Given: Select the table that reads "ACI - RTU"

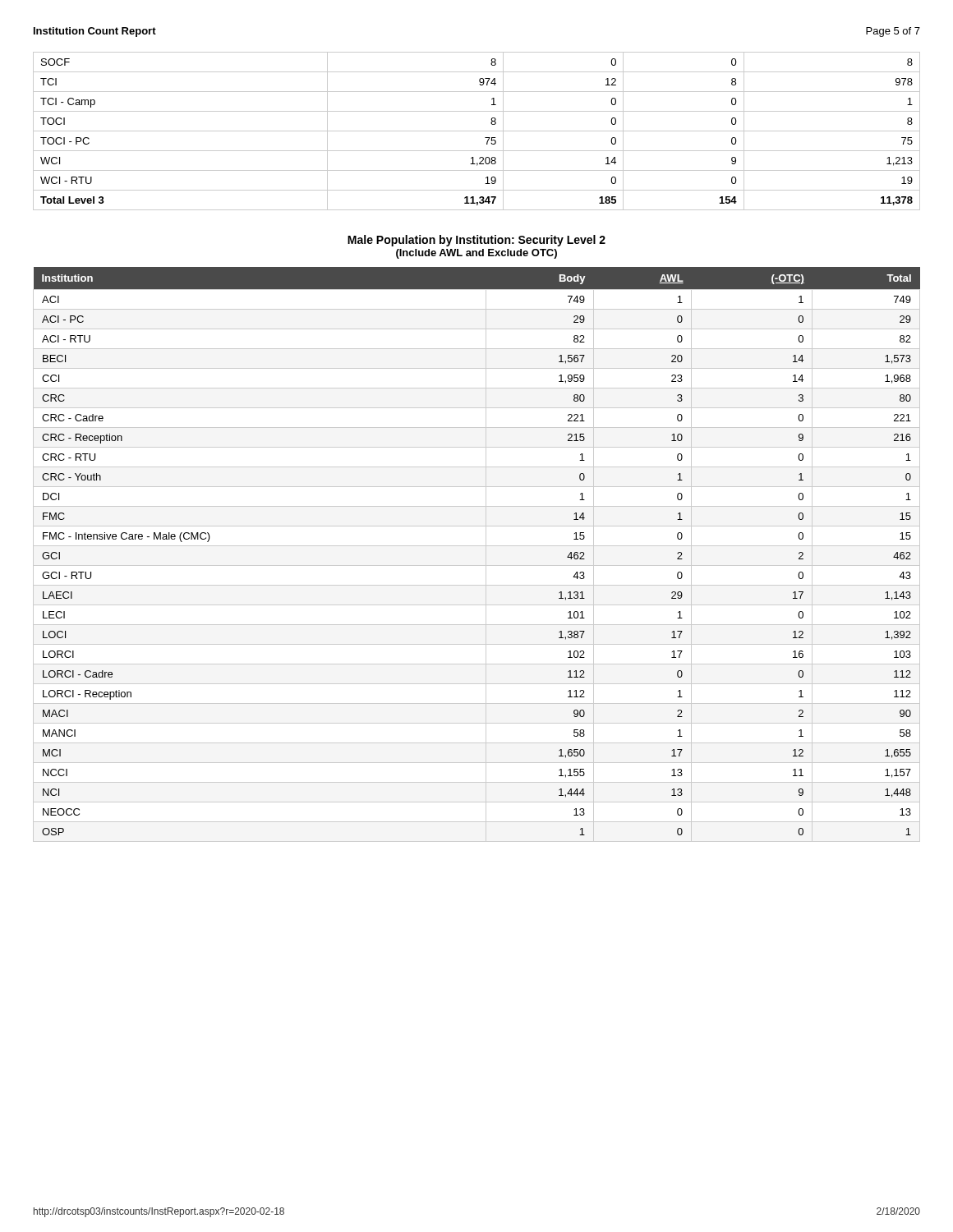Looking at the screenshot, I should point(476,554).
